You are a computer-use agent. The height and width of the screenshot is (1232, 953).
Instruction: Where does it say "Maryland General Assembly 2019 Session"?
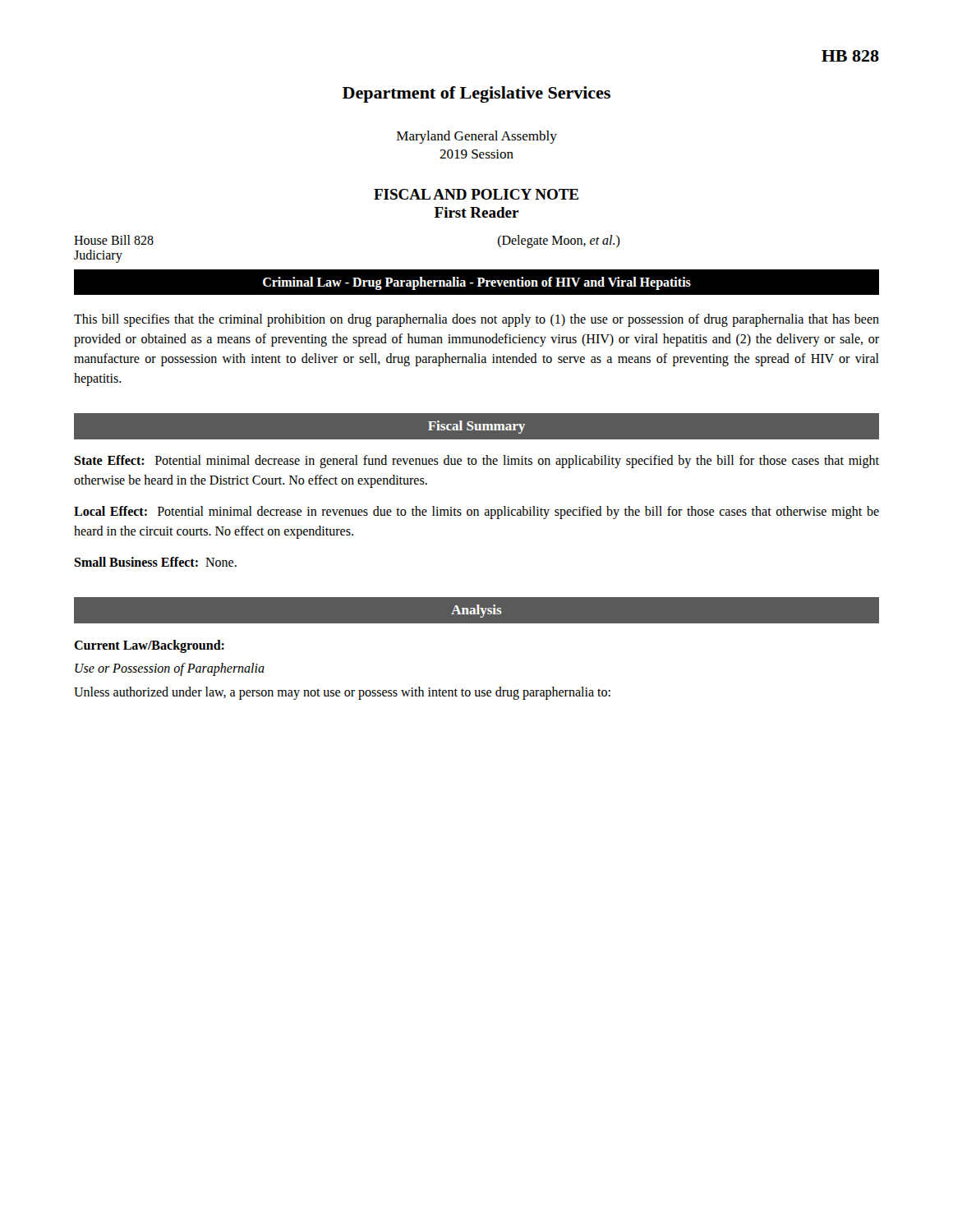[x=476, y=145]
